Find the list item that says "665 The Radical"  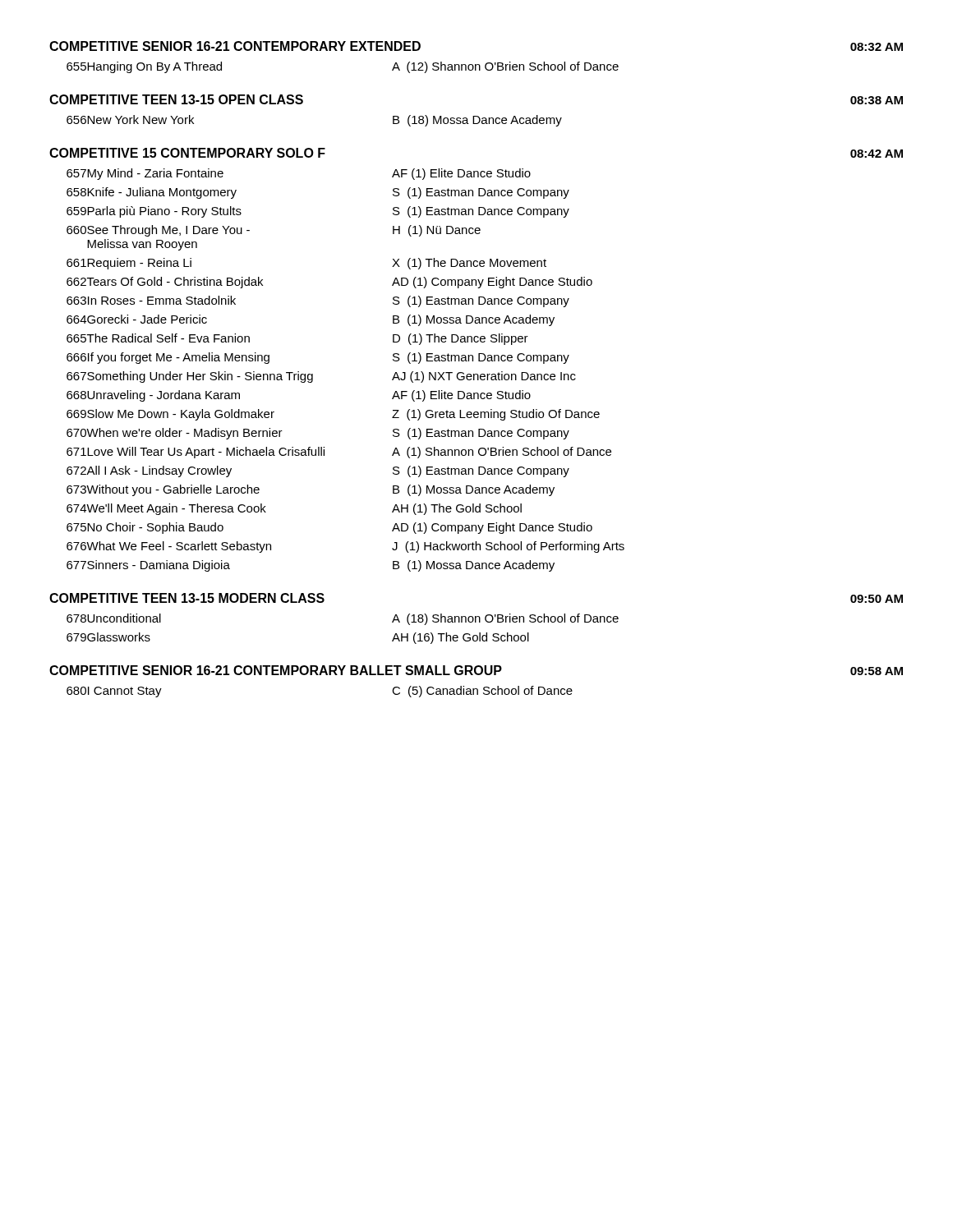(x=476, y=338)
